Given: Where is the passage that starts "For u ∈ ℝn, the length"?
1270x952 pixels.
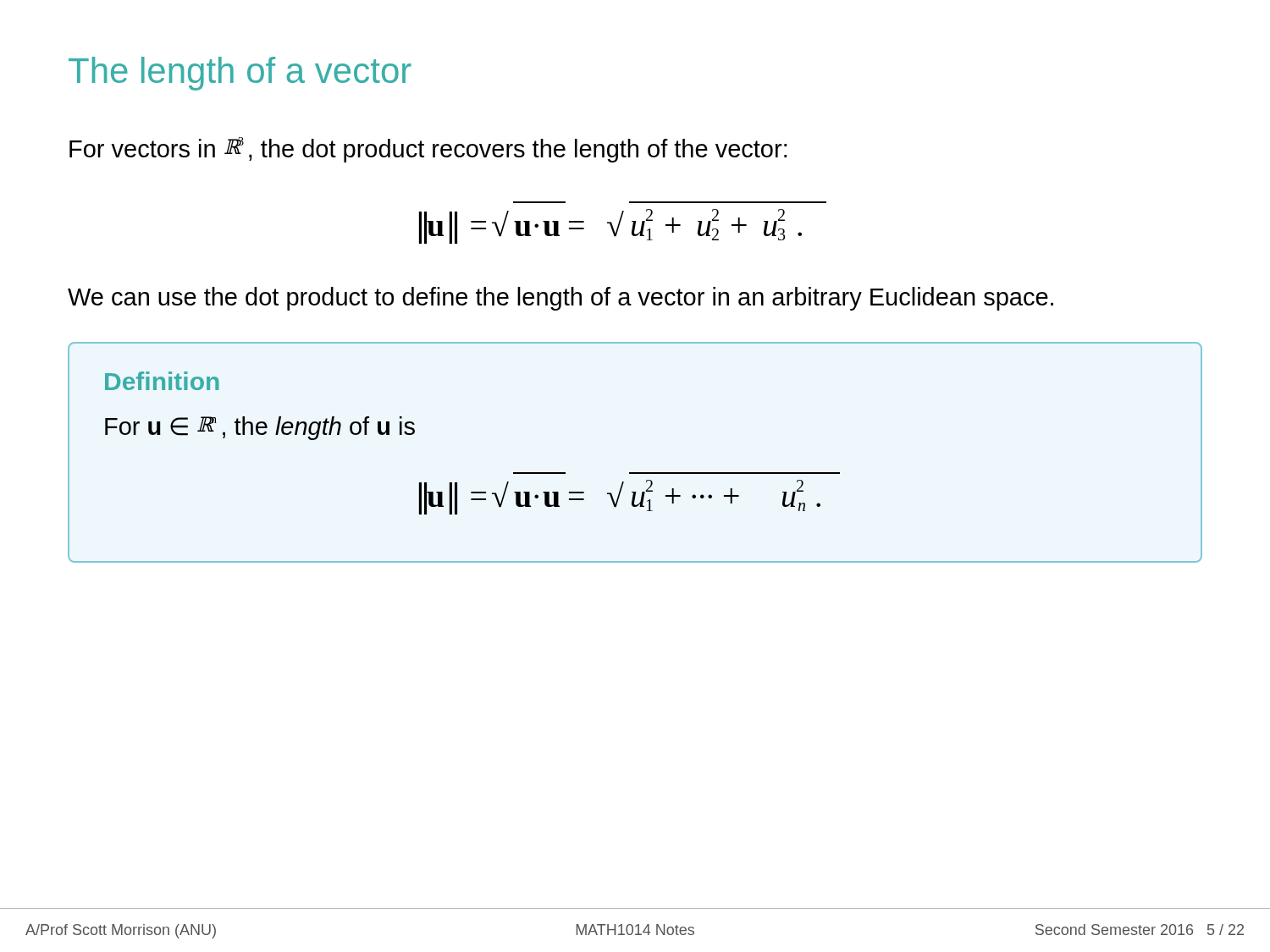Looking at the screenshot, I should [259, 426].
